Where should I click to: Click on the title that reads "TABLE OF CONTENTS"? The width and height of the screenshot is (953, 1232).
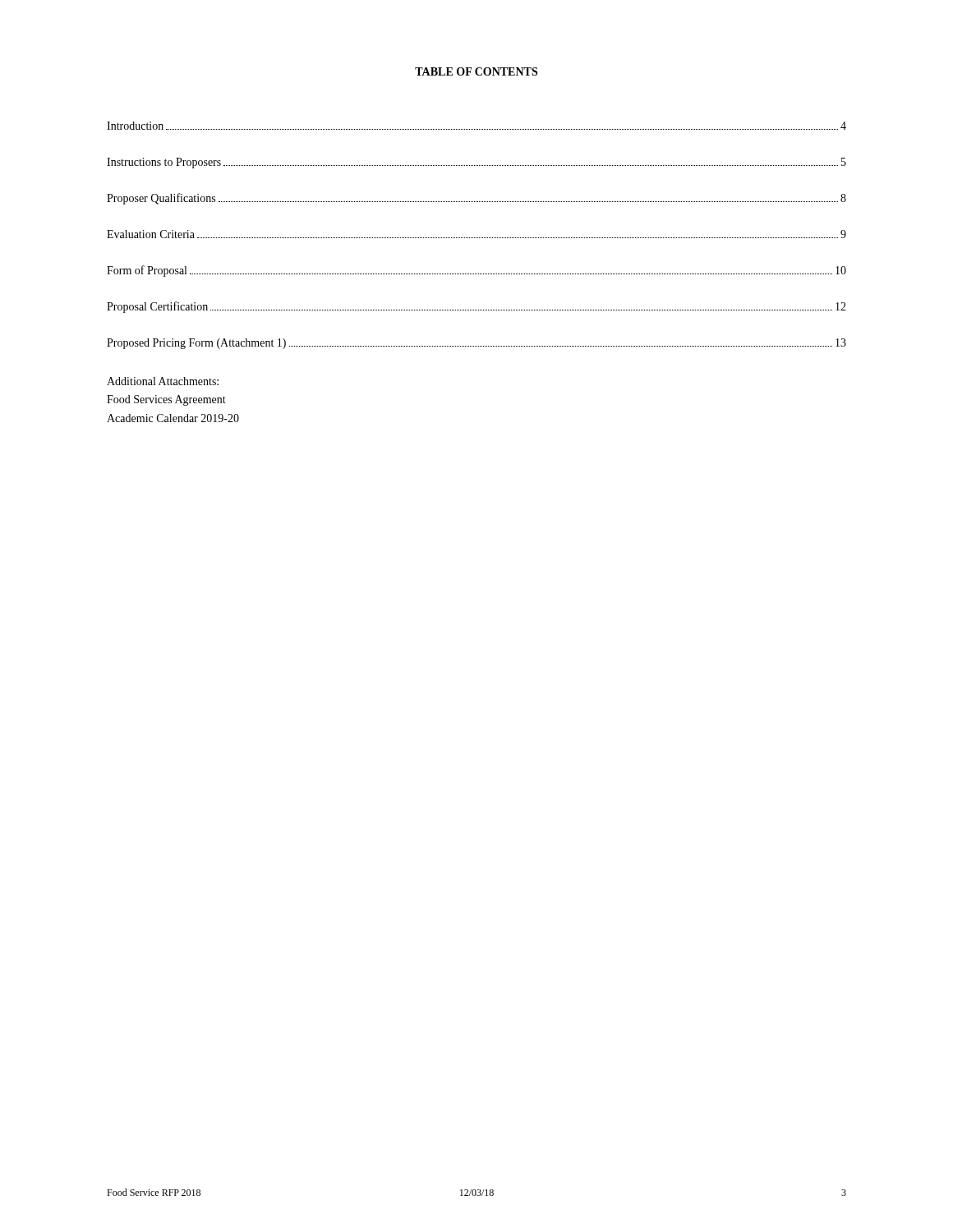click(476, 72)
